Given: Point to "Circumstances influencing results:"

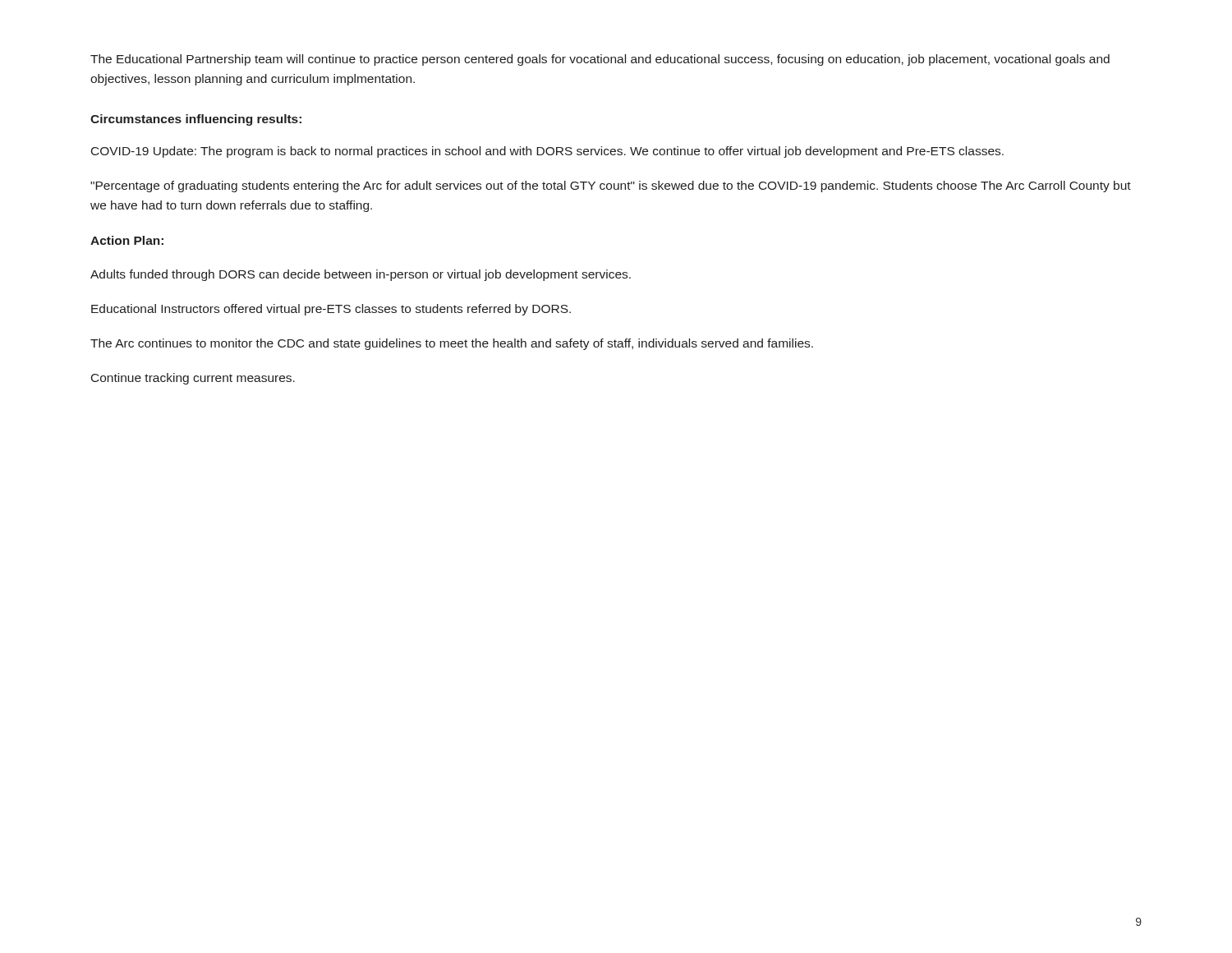Looking at the screenshot, I should pos(196,119).
